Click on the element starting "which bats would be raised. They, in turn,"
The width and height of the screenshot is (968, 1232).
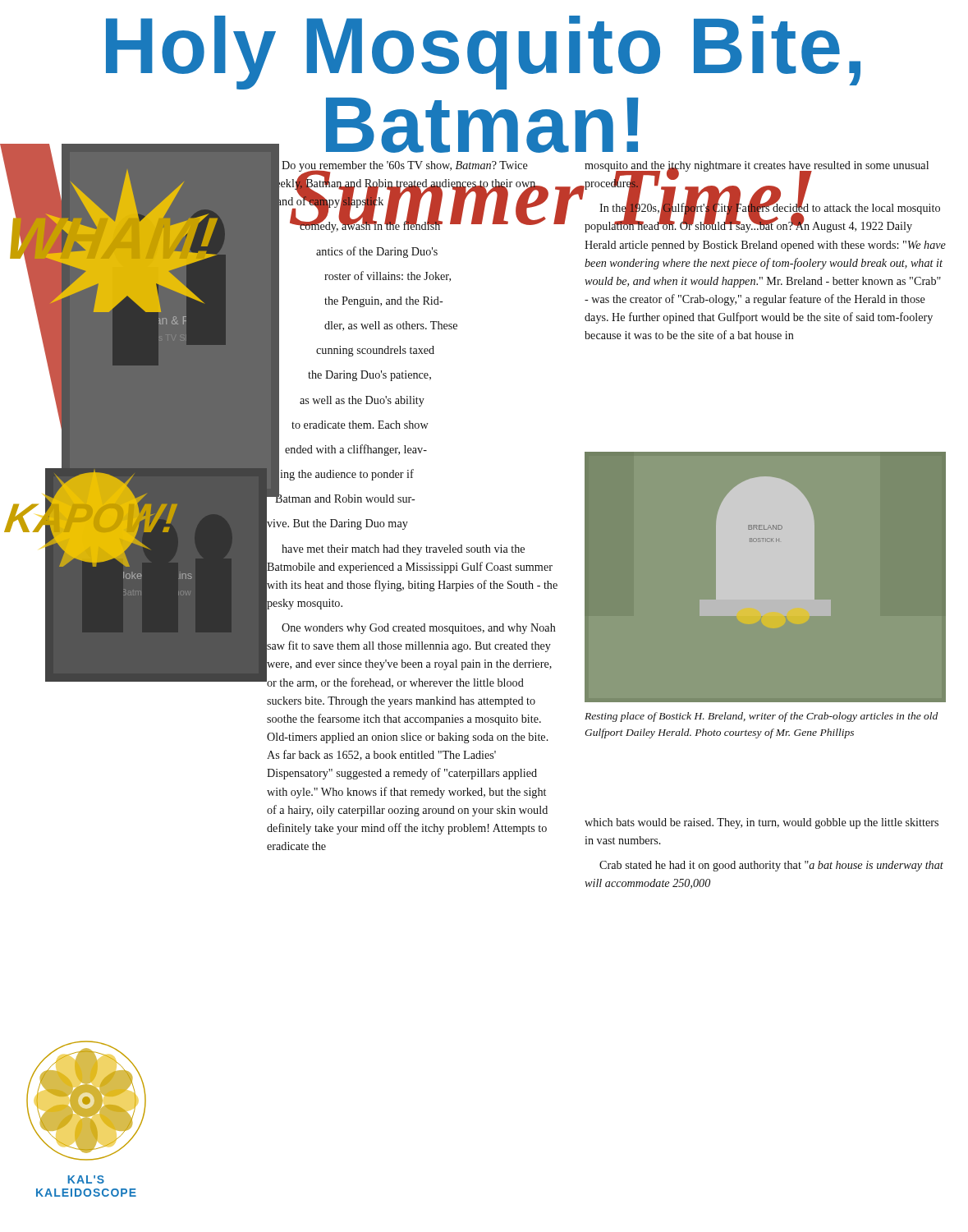coord(765,853)
